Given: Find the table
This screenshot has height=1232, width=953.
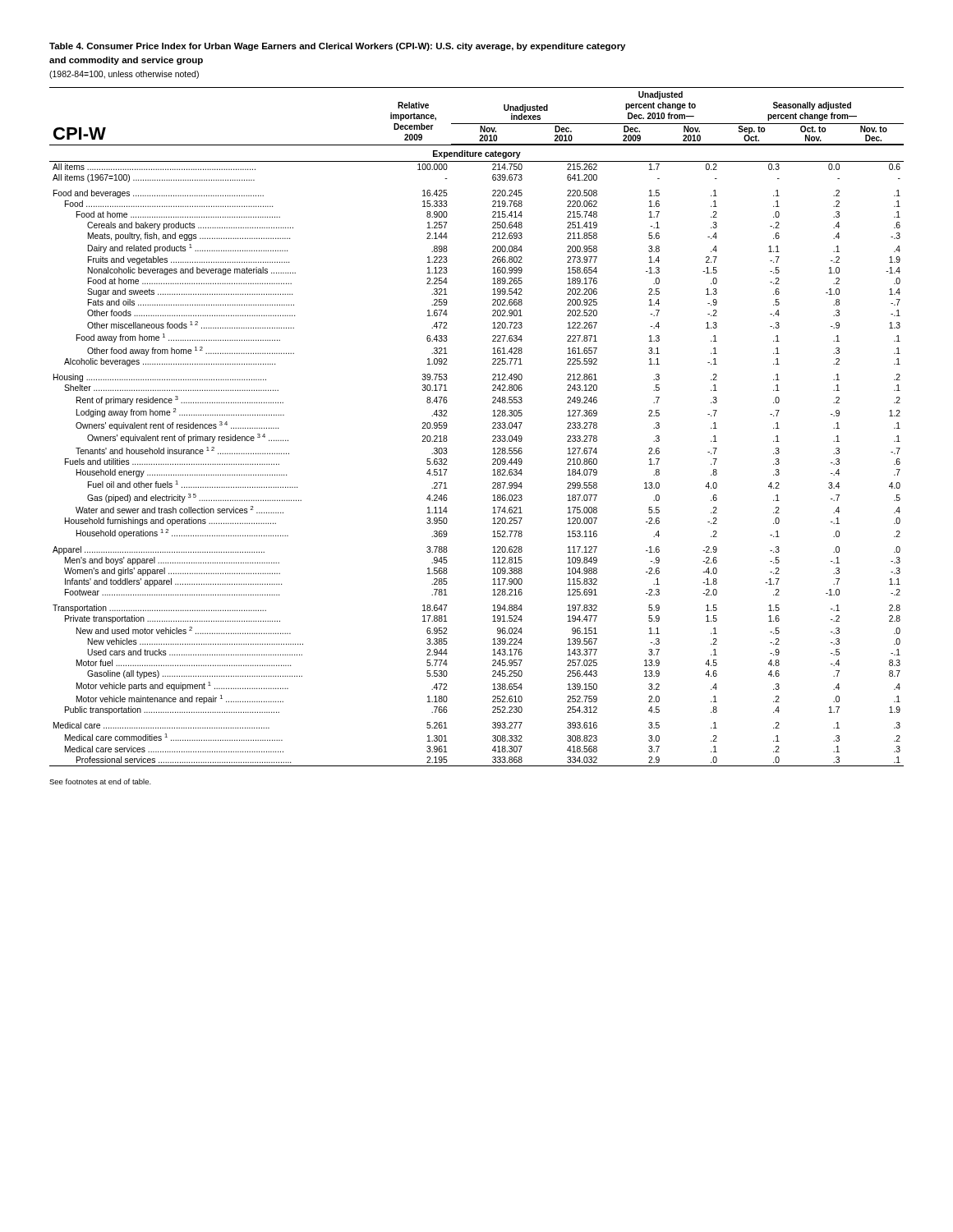Looking at the screenshot, I should [x=476, y=427].
